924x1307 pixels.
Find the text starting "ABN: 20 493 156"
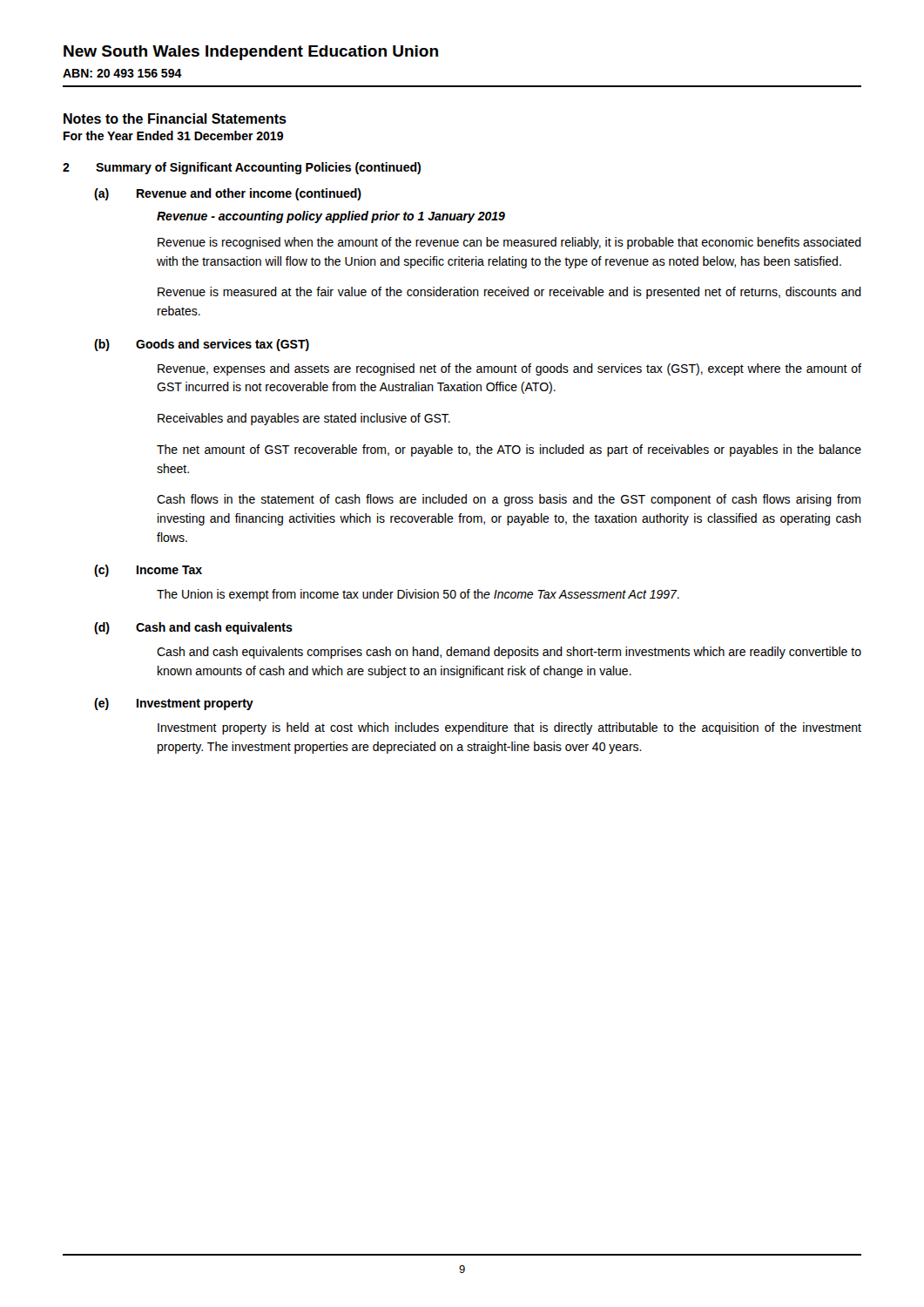pos(122,73)
